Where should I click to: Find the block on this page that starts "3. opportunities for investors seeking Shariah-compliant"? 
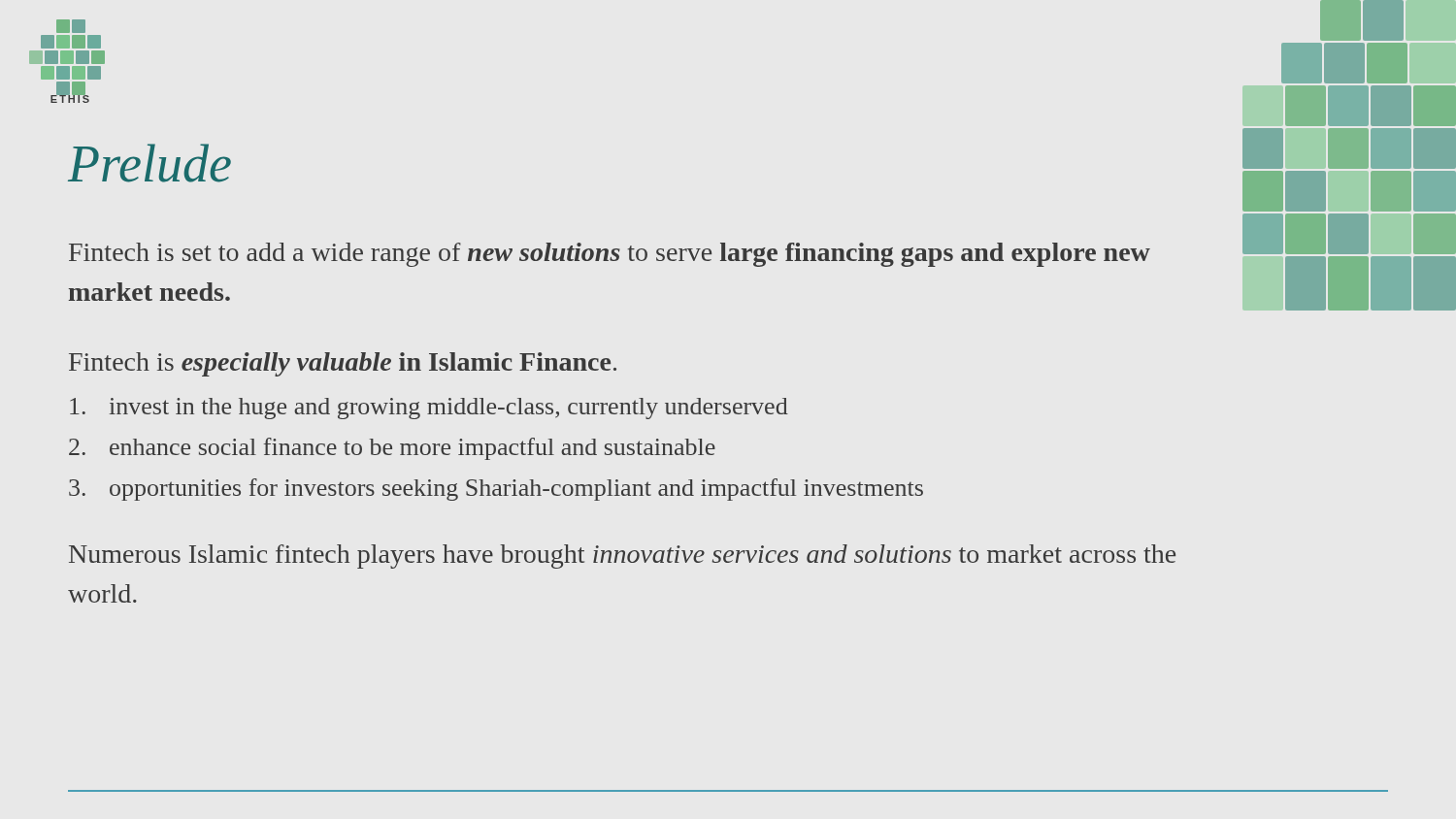pyautogui.click(x=496, y=488)
